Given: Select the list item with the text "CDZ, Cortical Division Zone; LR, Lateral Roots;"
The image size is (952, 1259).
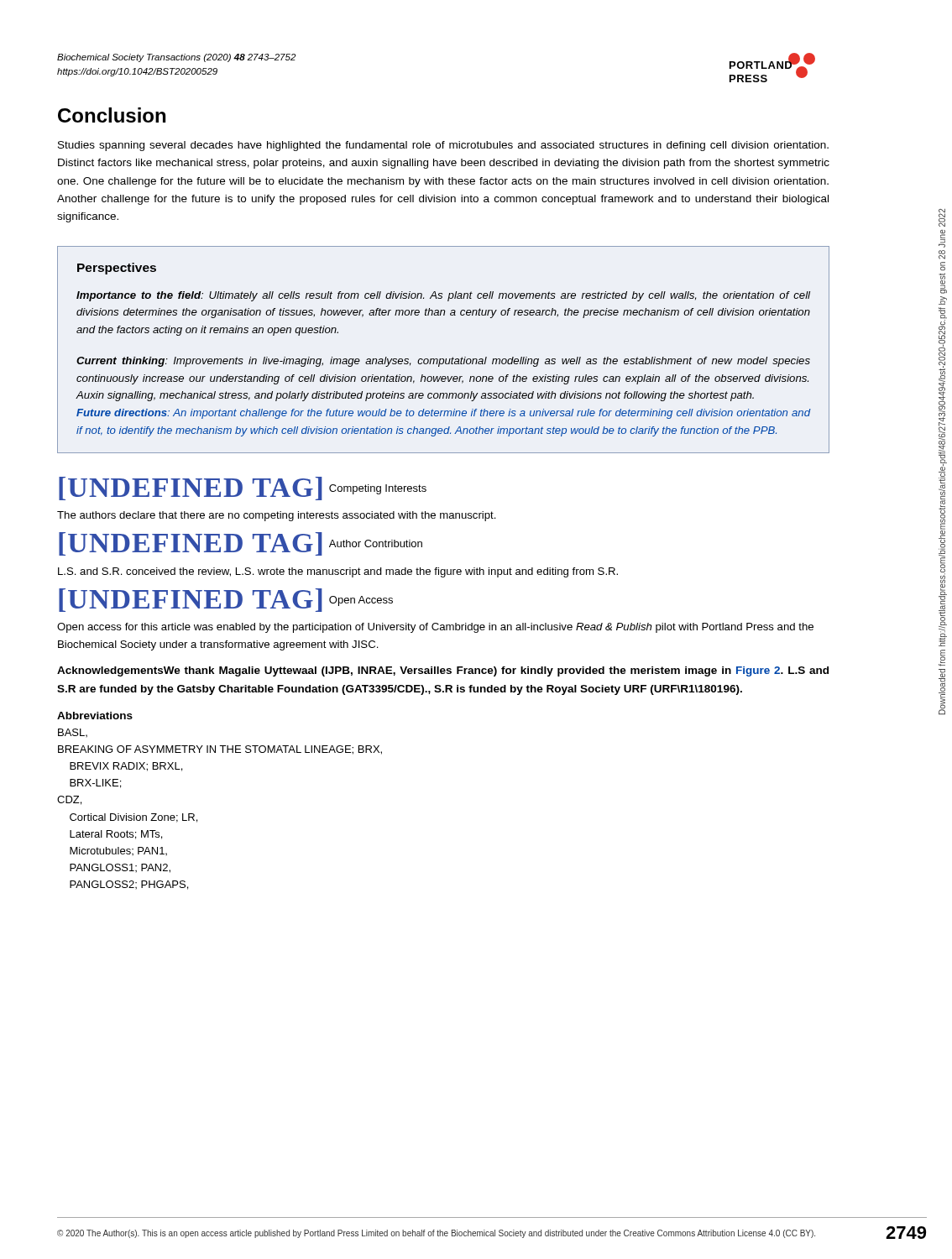Looking at the screenshot, I should tap(128, 842).
